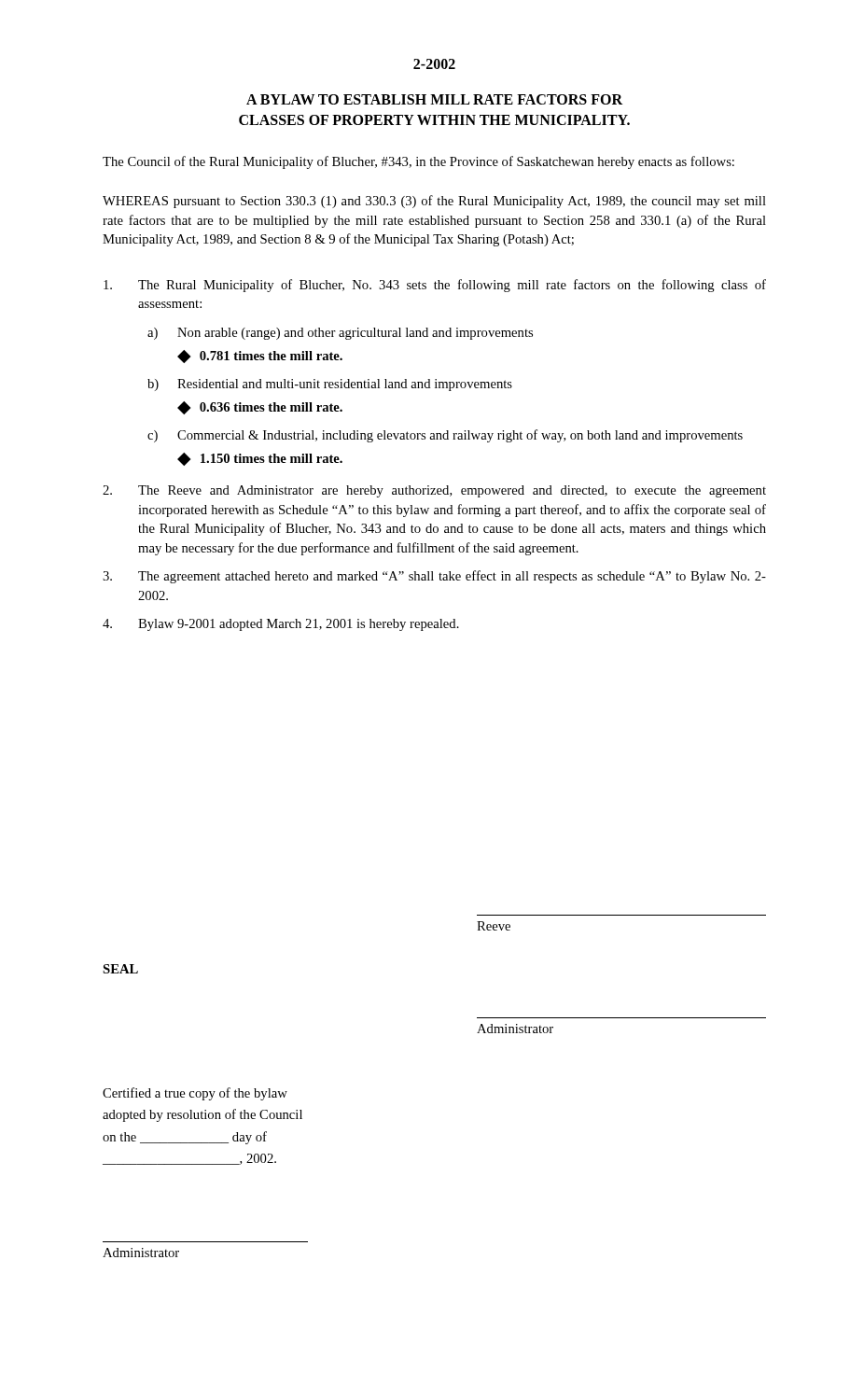This screenshot has height=1400, width=850.
Task: Click on the text starting "a) Non arable"
Action: click(x=457, y=332)
